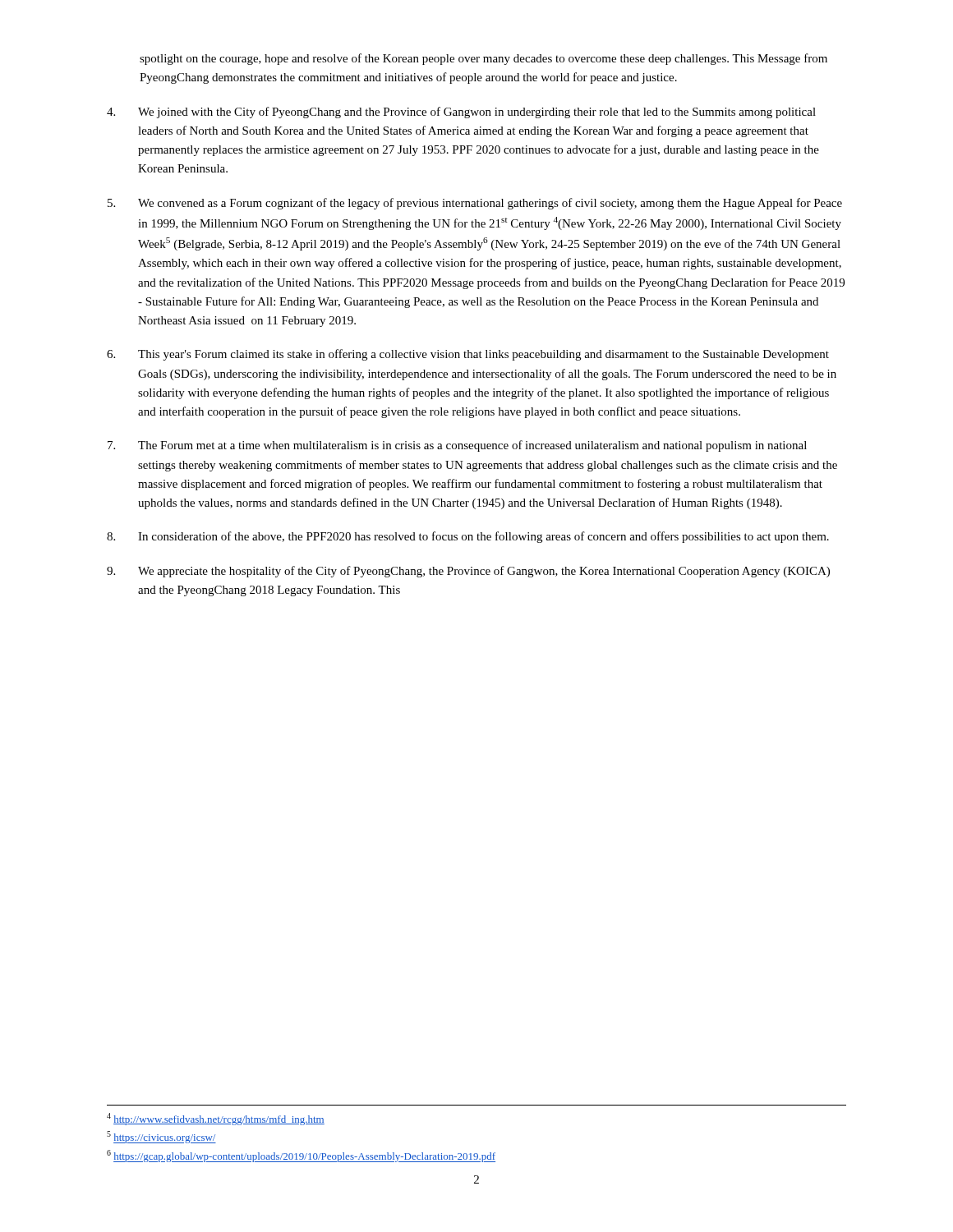Navigate to the passage starting "5 https://civicus.org/icsw/"
The image size is (953, 1232).
pyautogui.click(x=161, y=1137)
